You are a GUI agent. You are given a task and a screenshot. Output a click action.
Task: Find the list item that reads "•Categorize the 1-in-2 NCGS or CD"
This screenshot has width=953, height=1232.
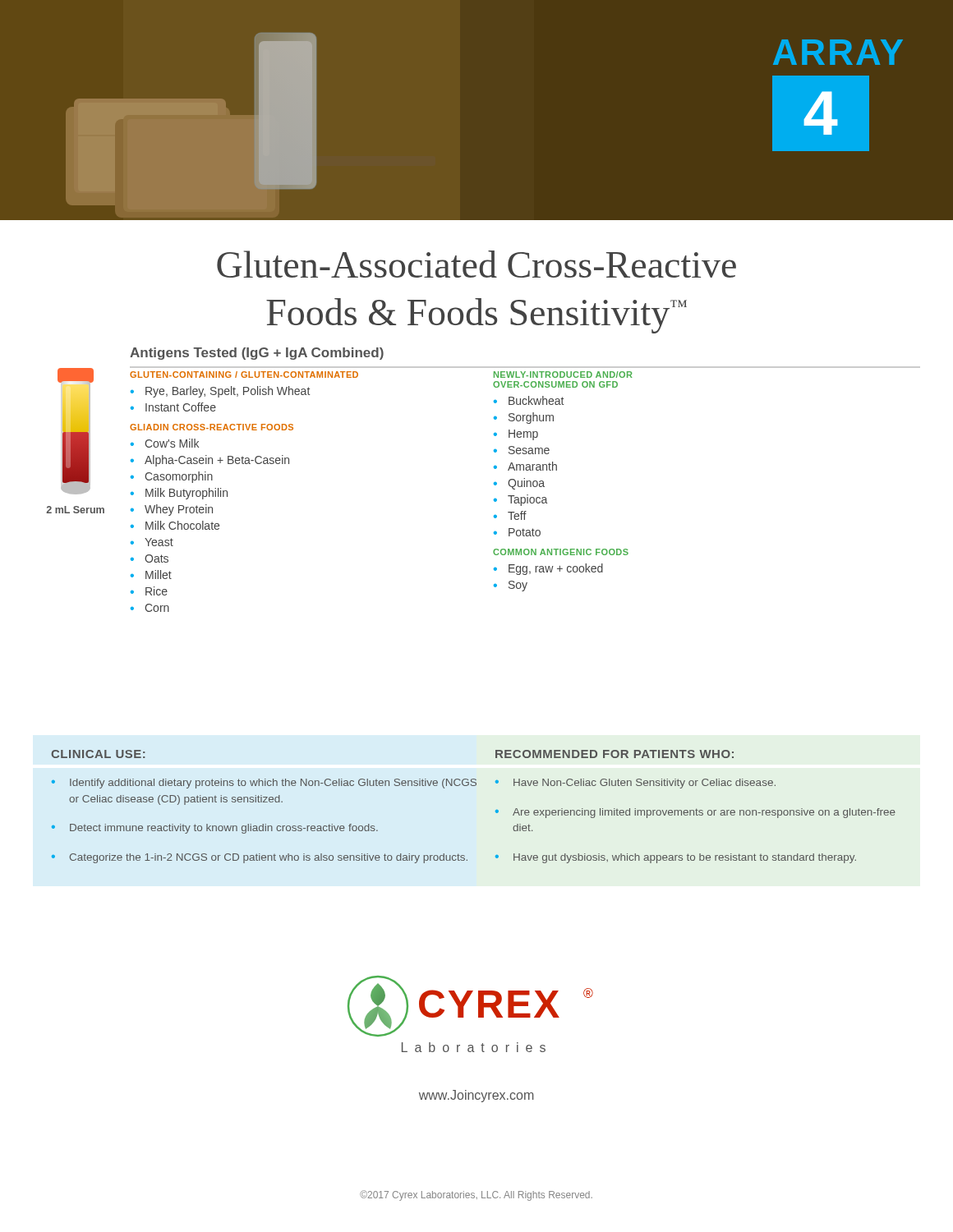(x=260, y=856)
